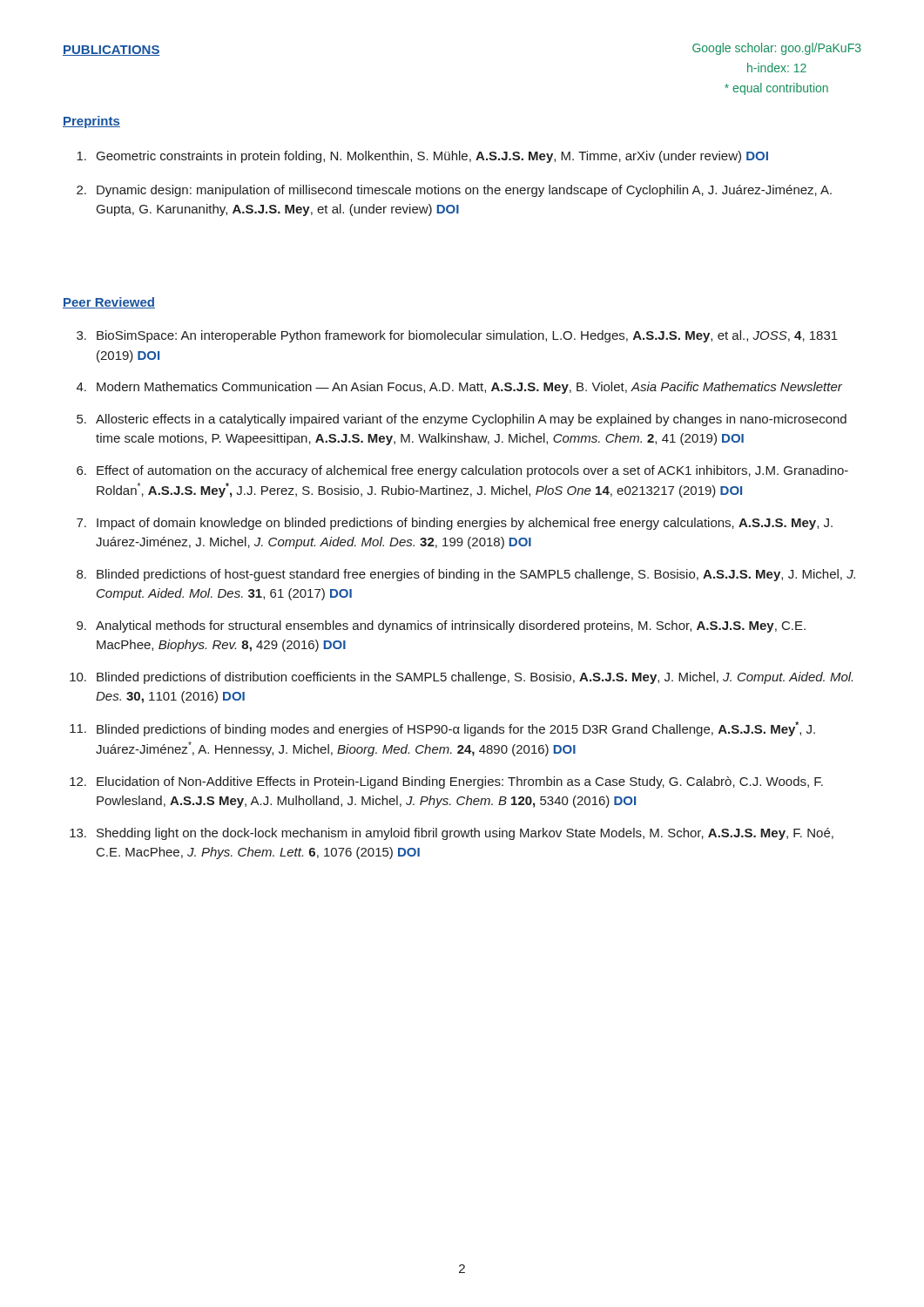Find the block on this page that starts "4. Modern Mathematics Communication — An"

(452, 387)
